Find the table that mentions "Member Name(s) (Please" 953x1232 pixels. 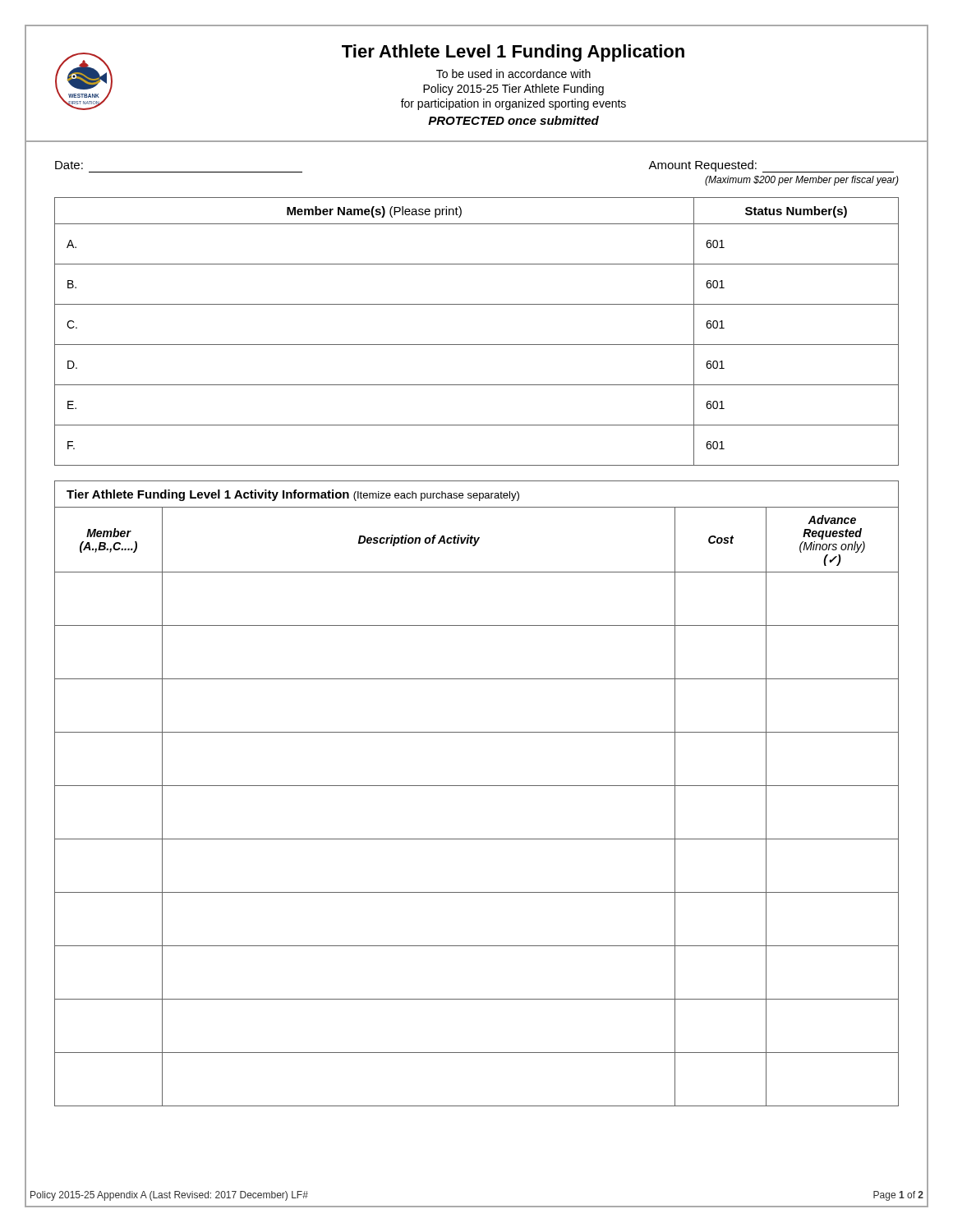click(x=476, y=331)
